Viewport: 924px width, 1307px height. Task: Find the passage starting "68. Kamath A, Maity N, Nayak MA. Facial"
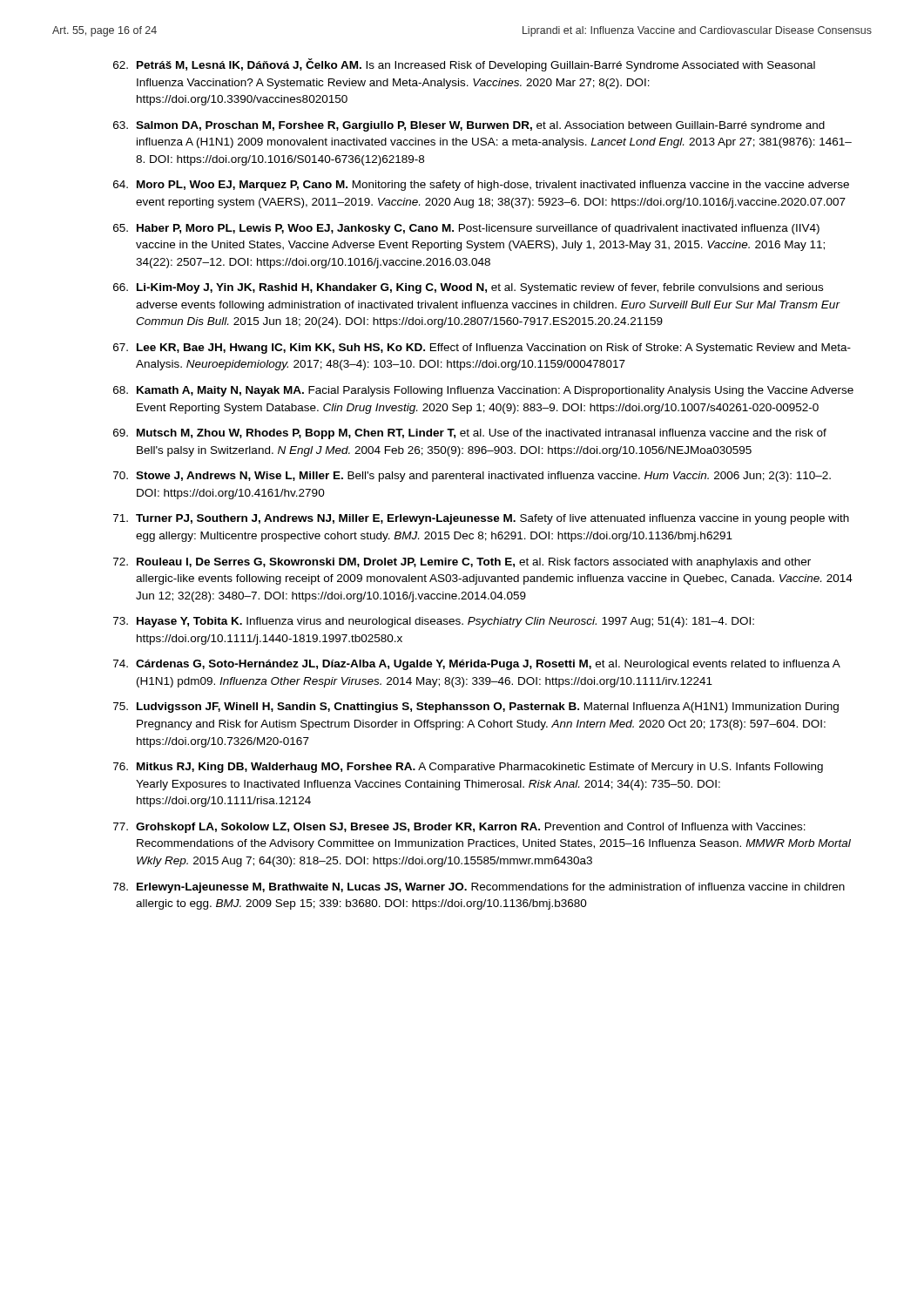pyautogui.click(x=475, y=399)
